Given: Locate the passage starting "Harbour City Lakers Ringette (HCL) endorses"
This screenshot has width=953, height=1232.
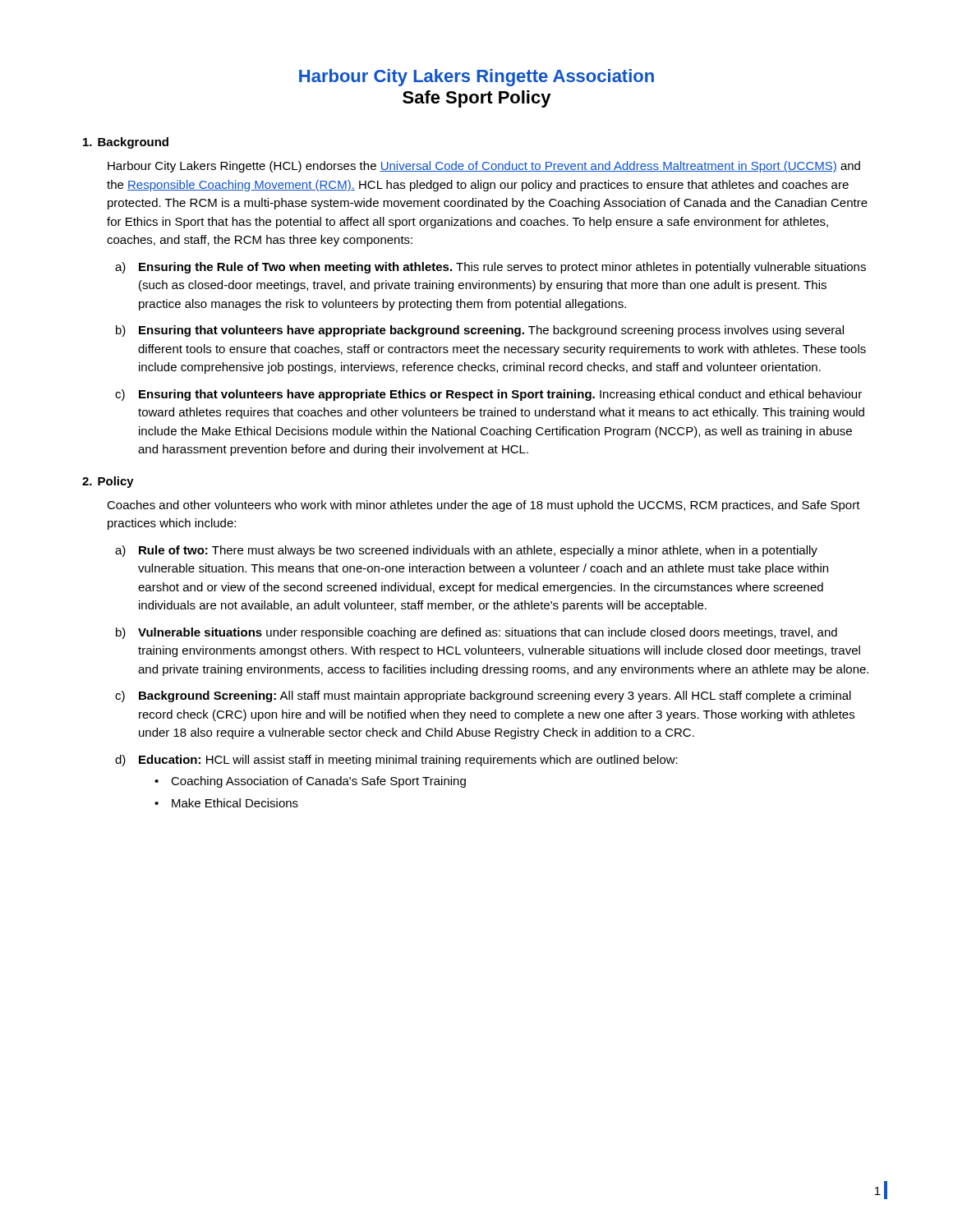Looking at the screenshot, I should [487, 202].
